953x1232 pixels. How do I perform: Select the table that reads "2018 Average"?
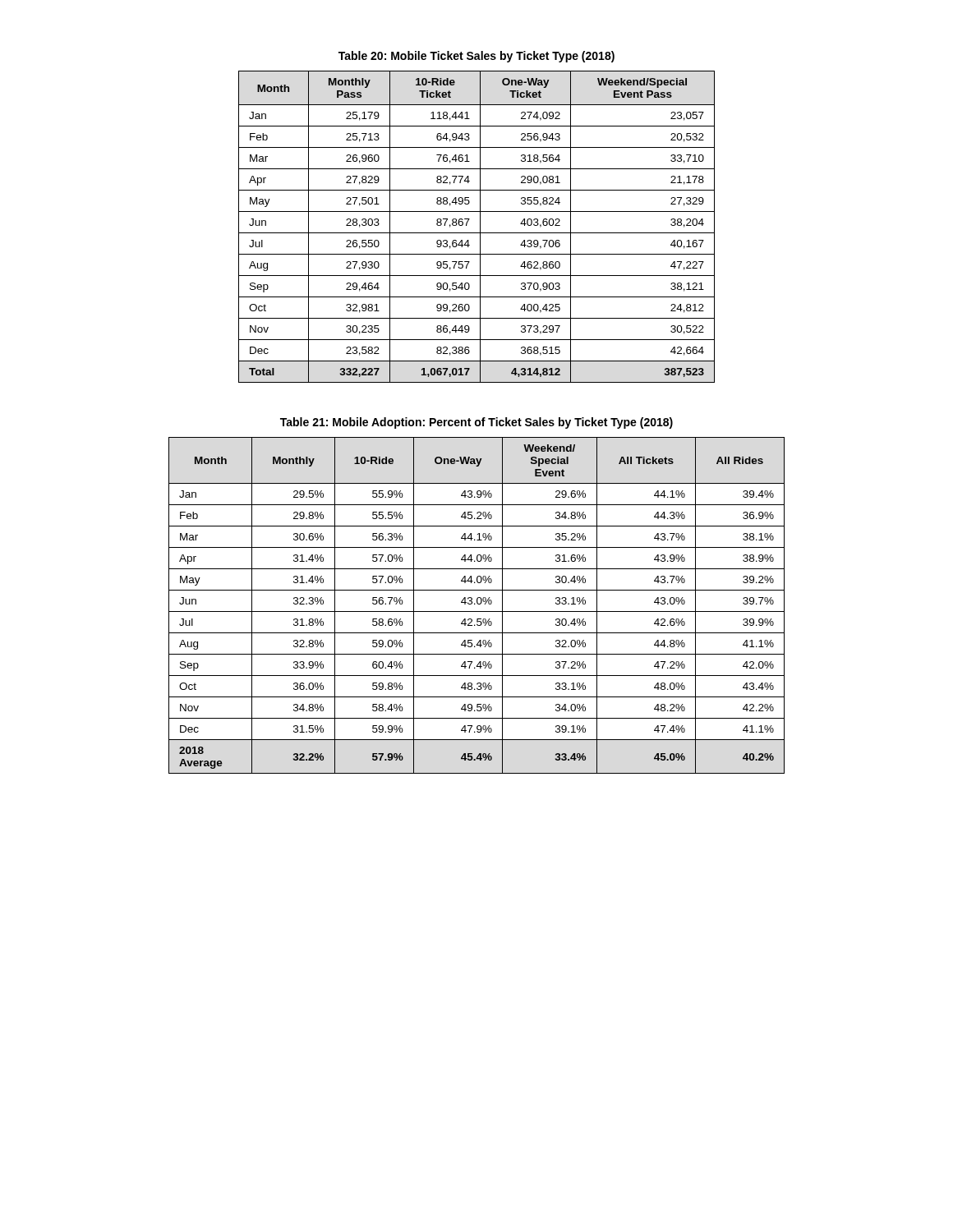tap(476, 605)
